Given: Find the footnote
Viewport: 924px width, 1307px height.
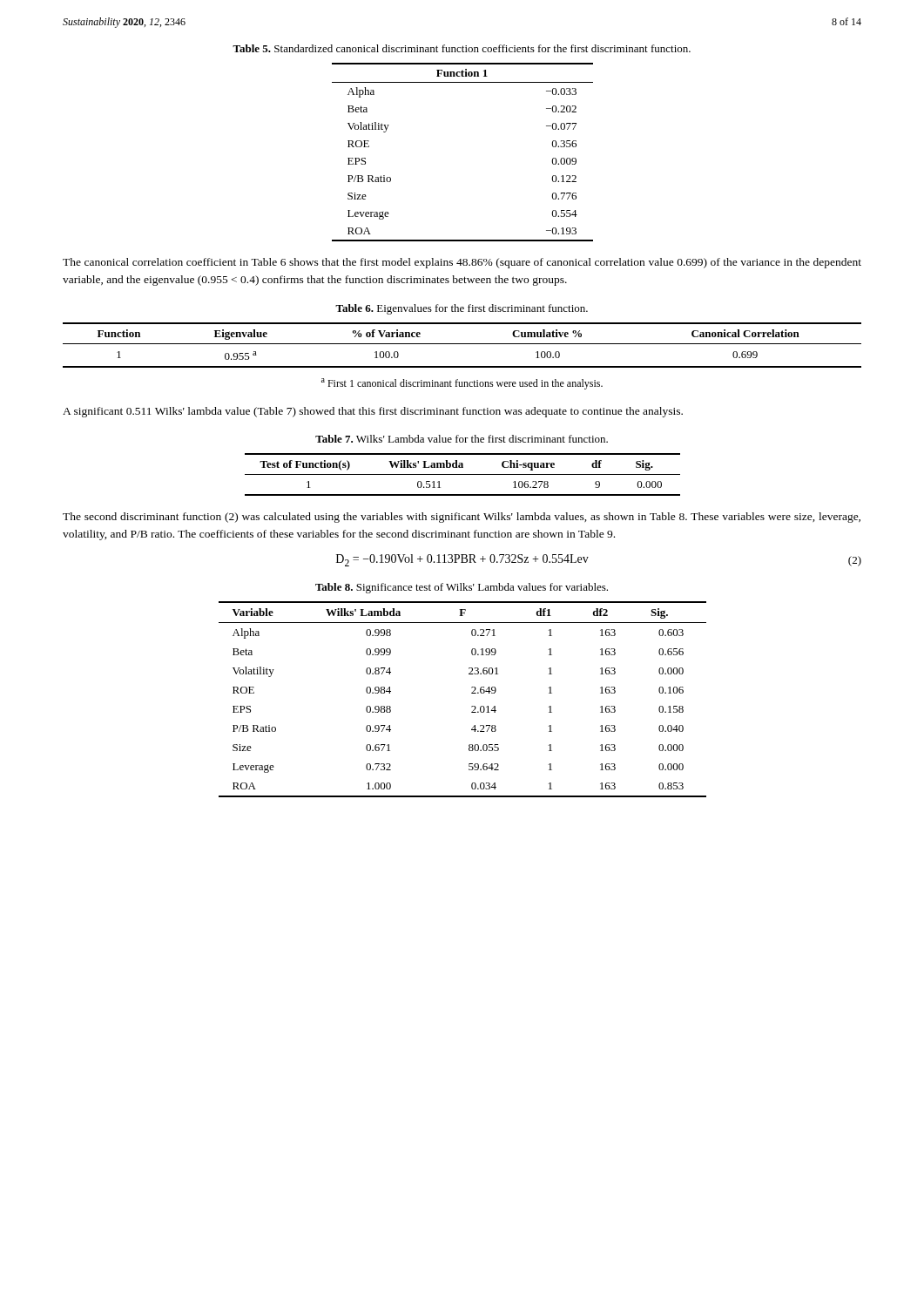Looking at the screenshot, I should point(462,382).
